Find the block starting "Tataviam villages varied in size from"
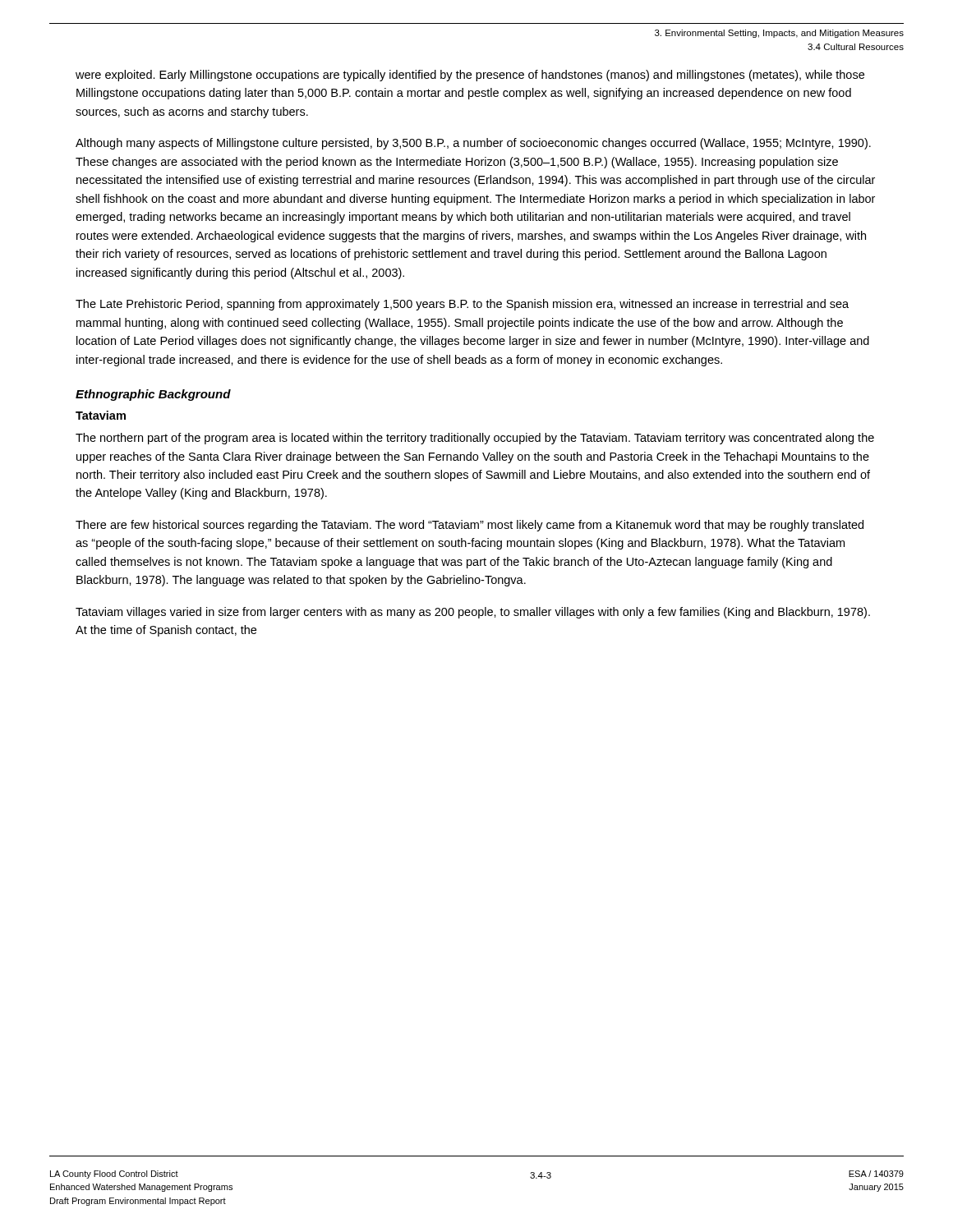 [x=473, y=621]
